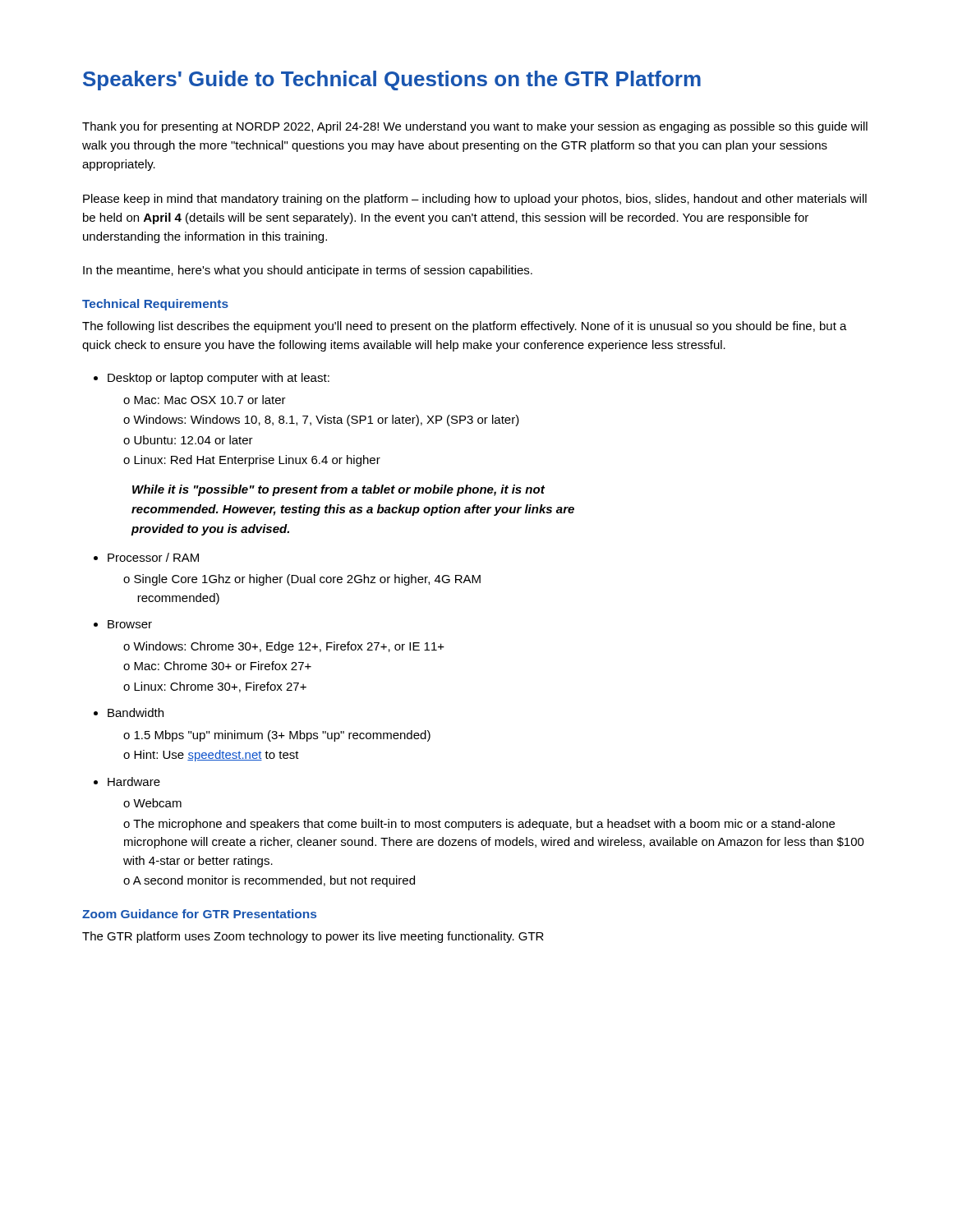Screen dimensions: 1232x953
Task: Click on the text block that says "The following list describes"
Action: pos(476,335)
